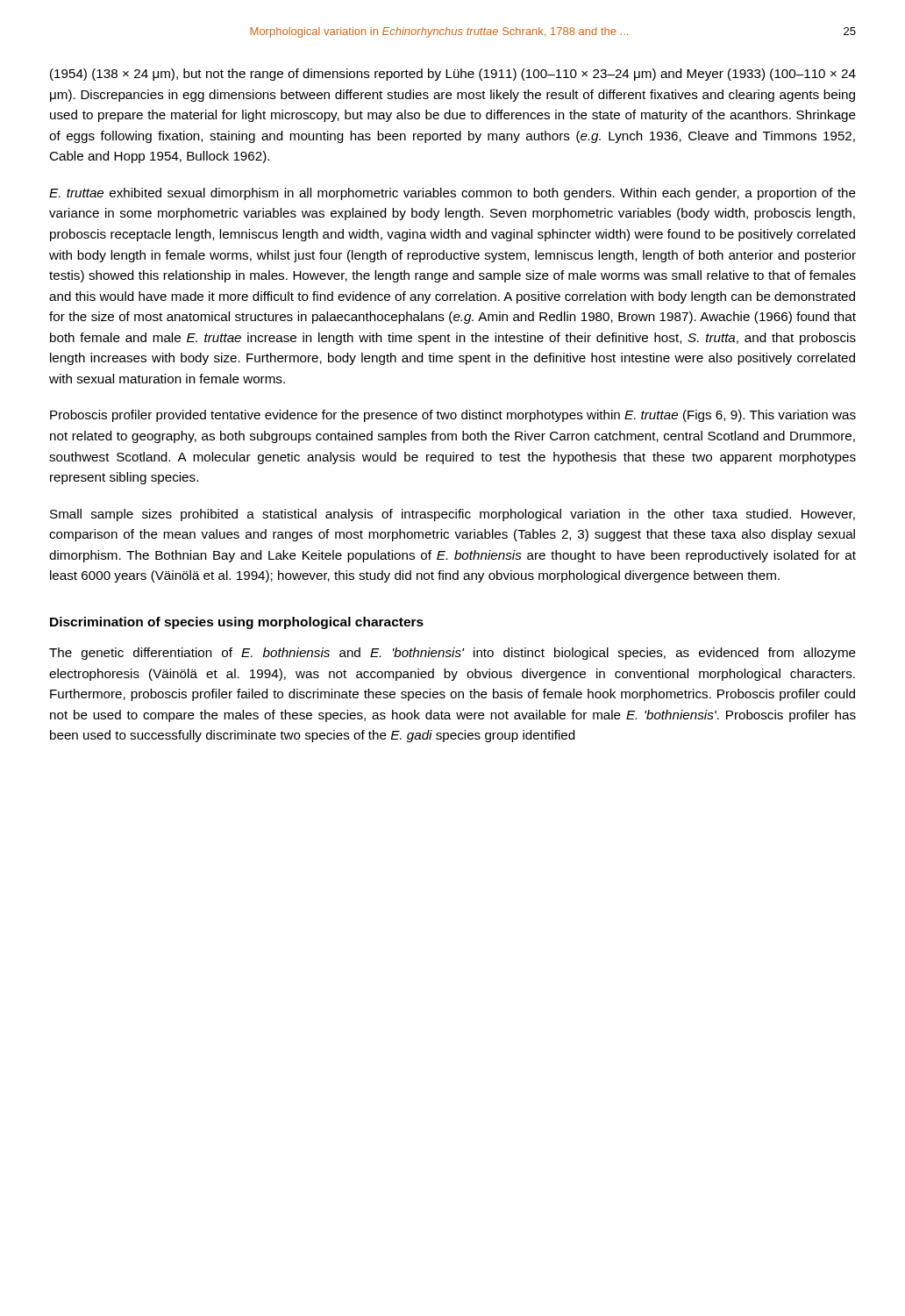Find the text block starting "Small sample sizes prohibited"
This screenshot has height=1316, width=905.
coord(452,544)
